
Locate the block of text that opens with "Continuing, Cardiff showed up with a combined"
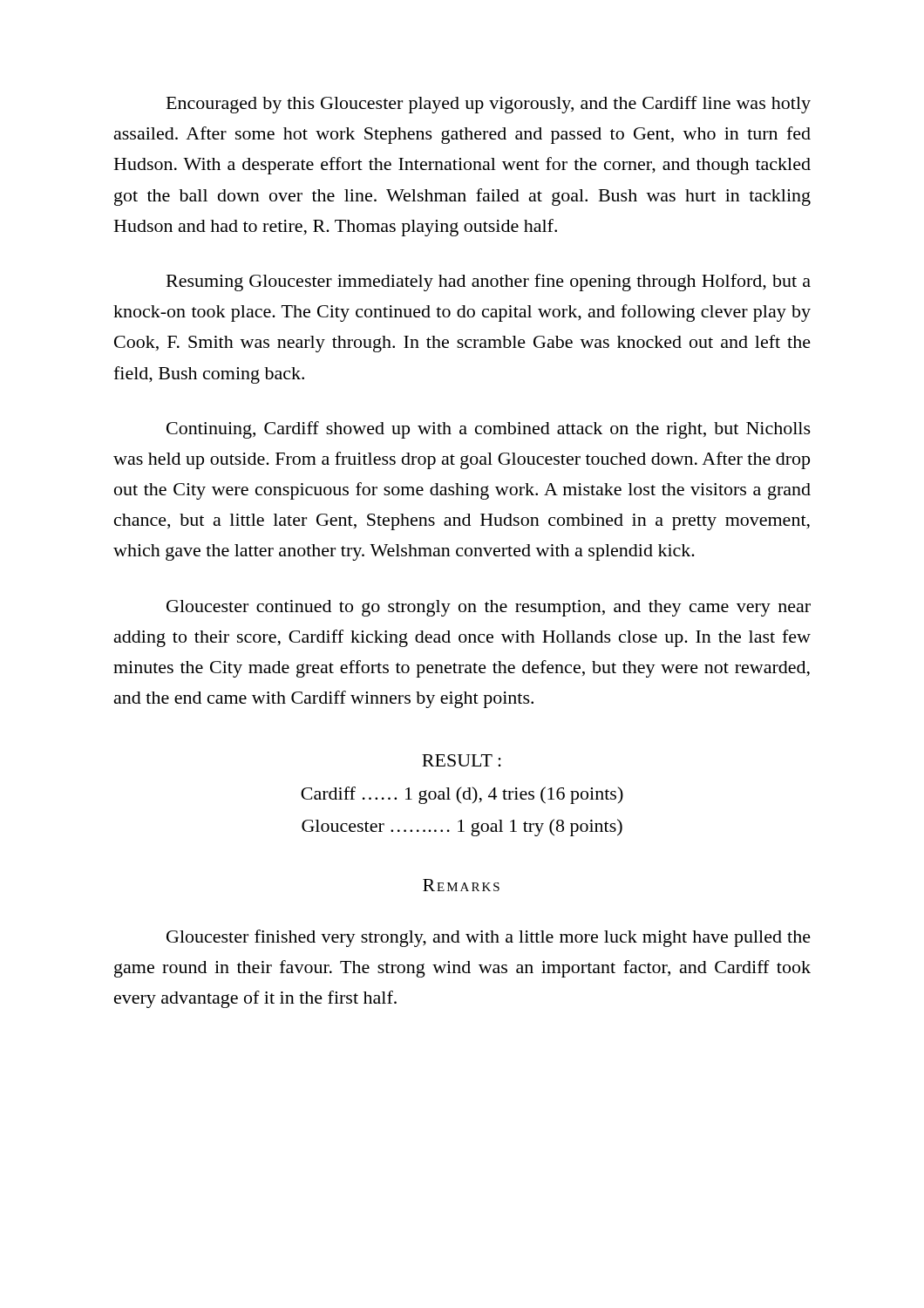click(x=462, y=489)
